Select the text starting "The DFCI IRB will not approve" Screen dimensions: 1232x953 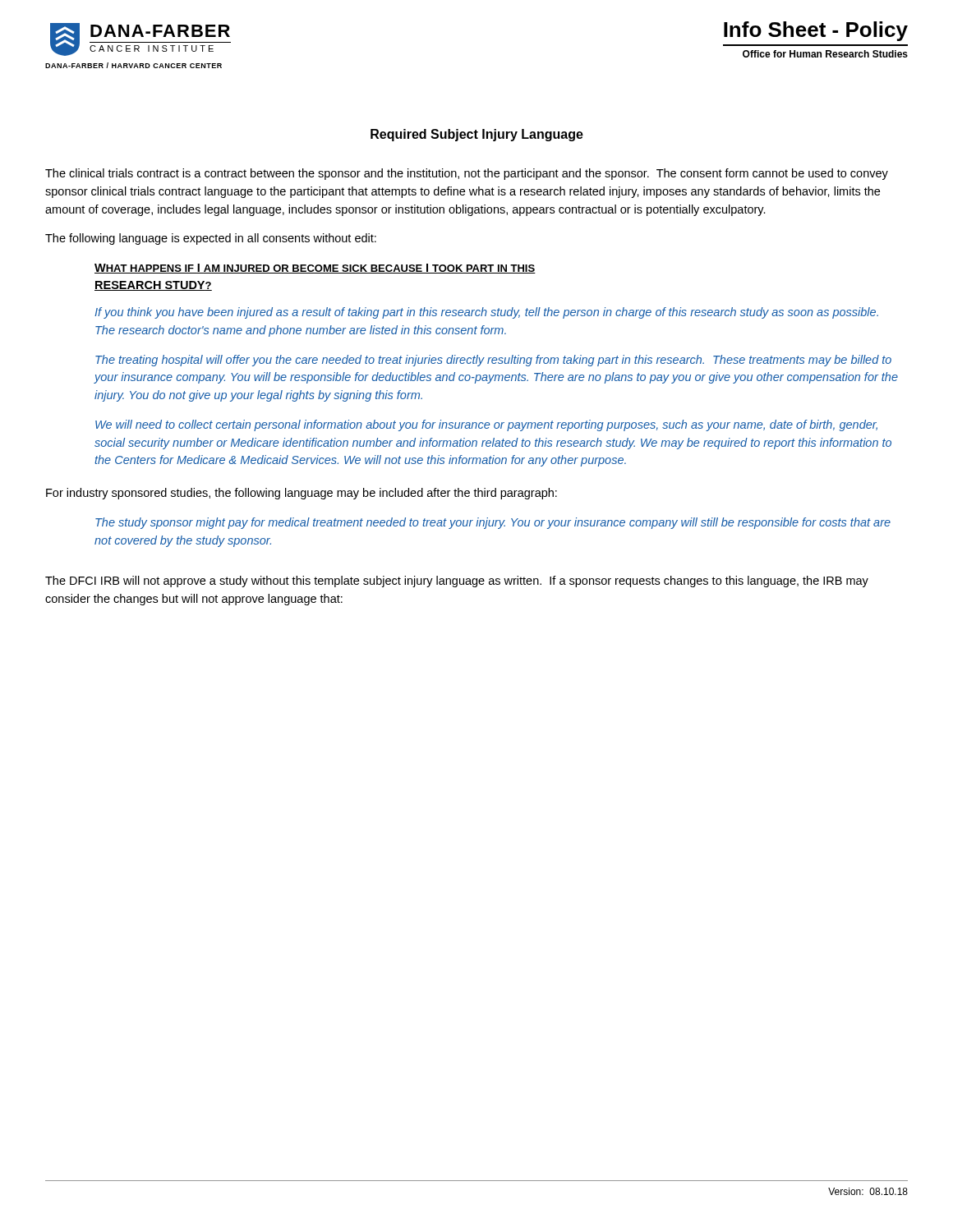tap(457, 590)
